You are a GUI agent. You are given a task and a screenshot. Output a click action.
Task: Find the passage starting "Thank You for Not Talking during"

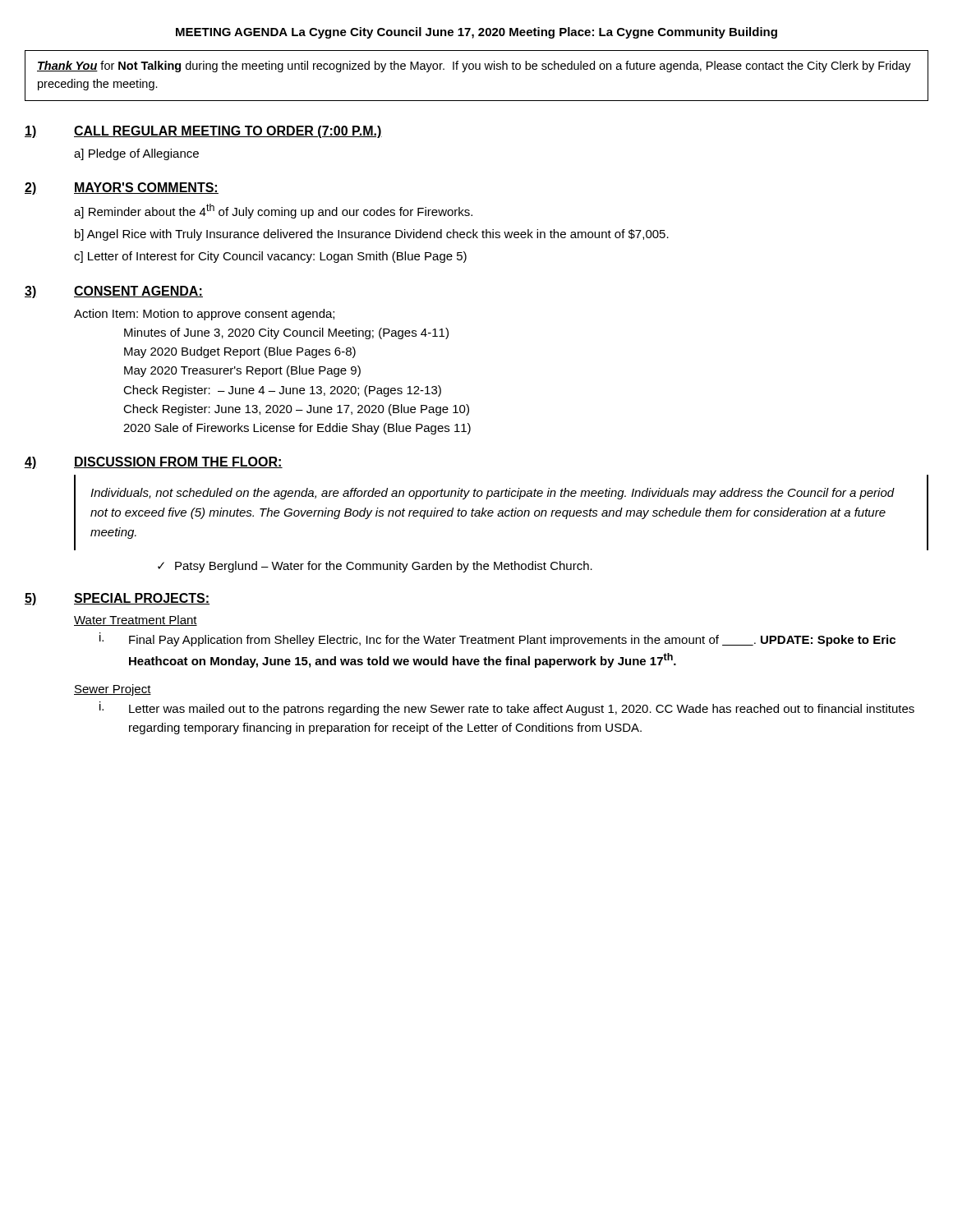click(474, 75)
